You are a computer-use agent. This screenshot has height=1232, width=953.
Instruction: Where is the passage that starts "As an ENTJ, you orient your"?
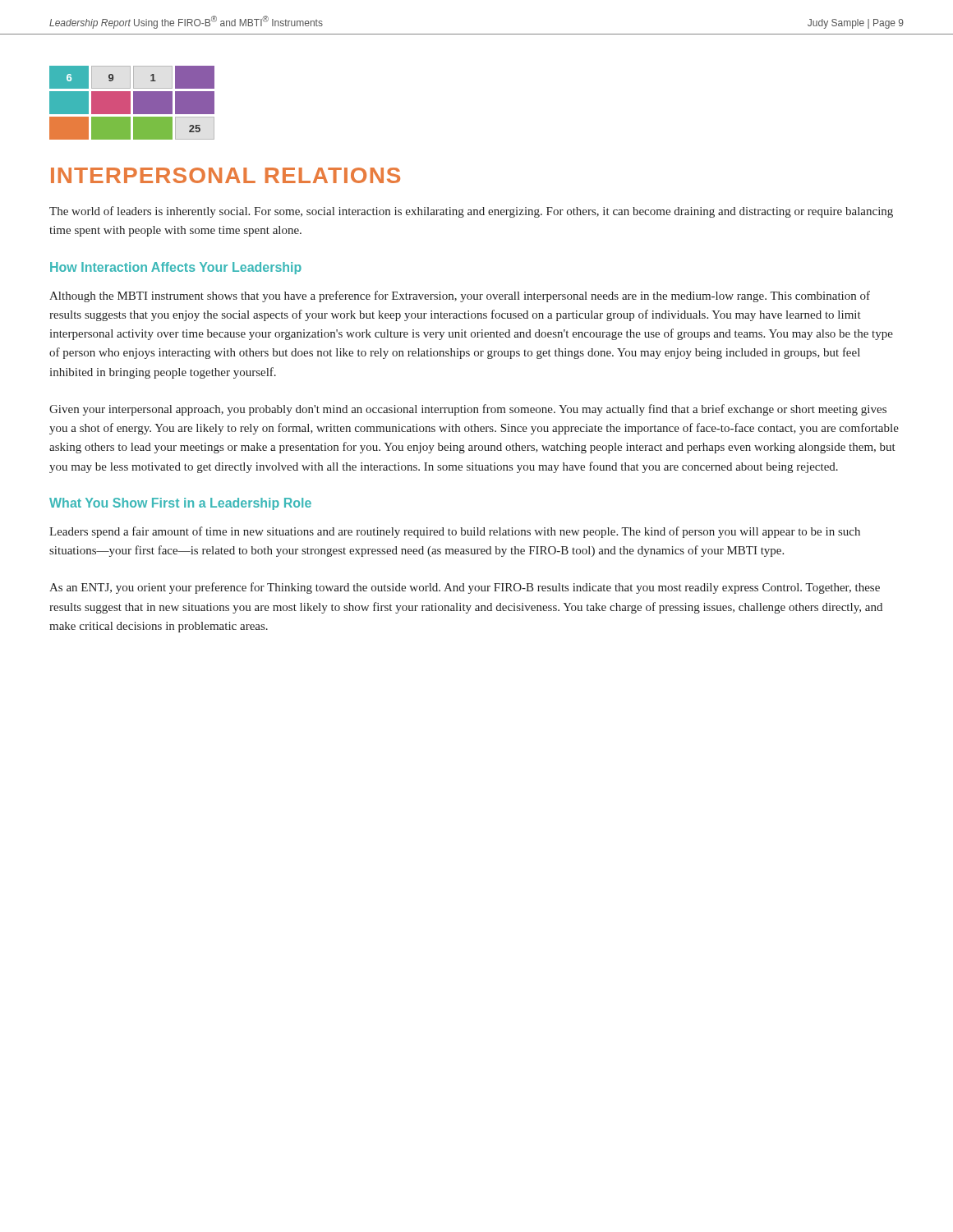[x=466, y=607]
